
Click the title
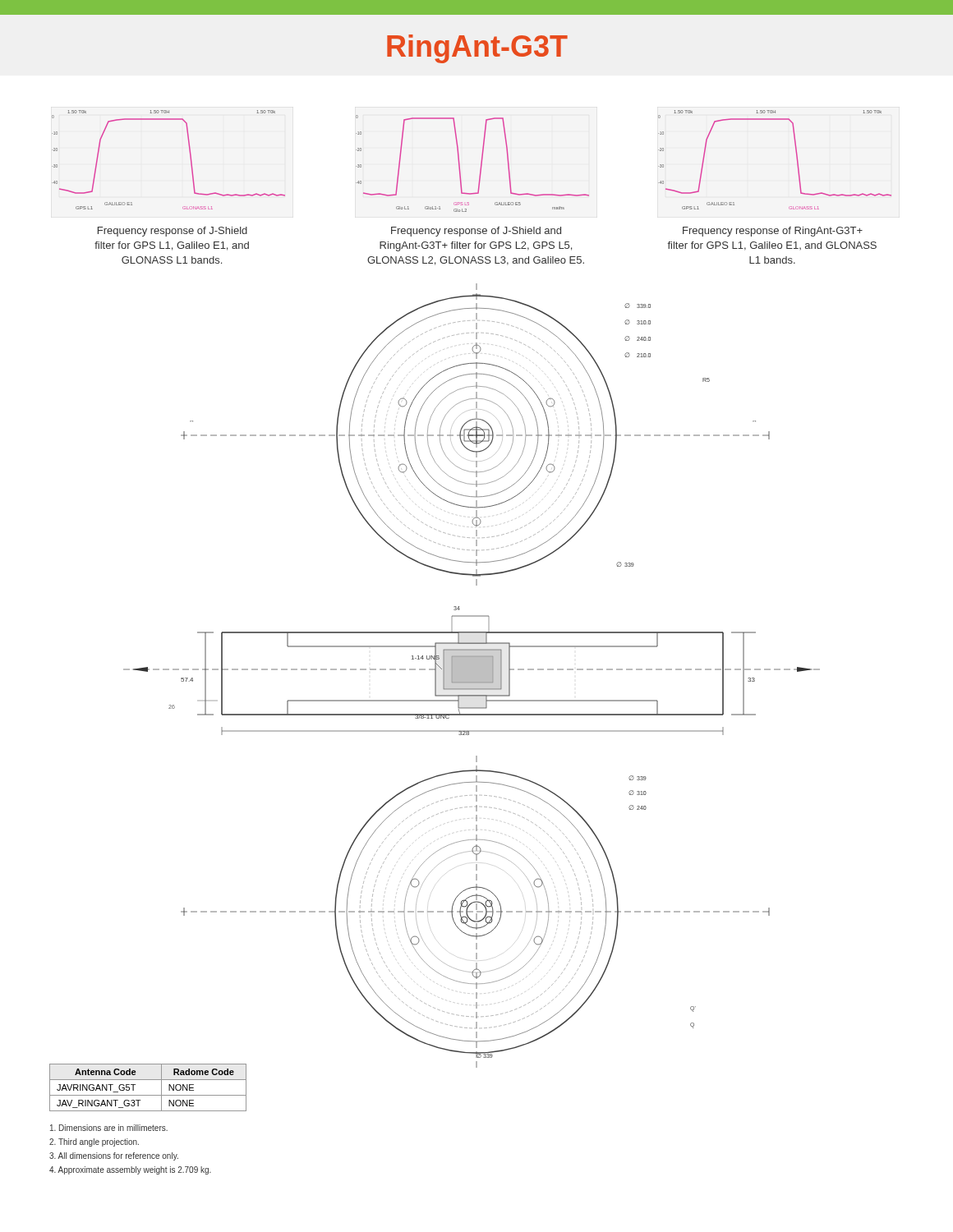[x=476, y=47]
